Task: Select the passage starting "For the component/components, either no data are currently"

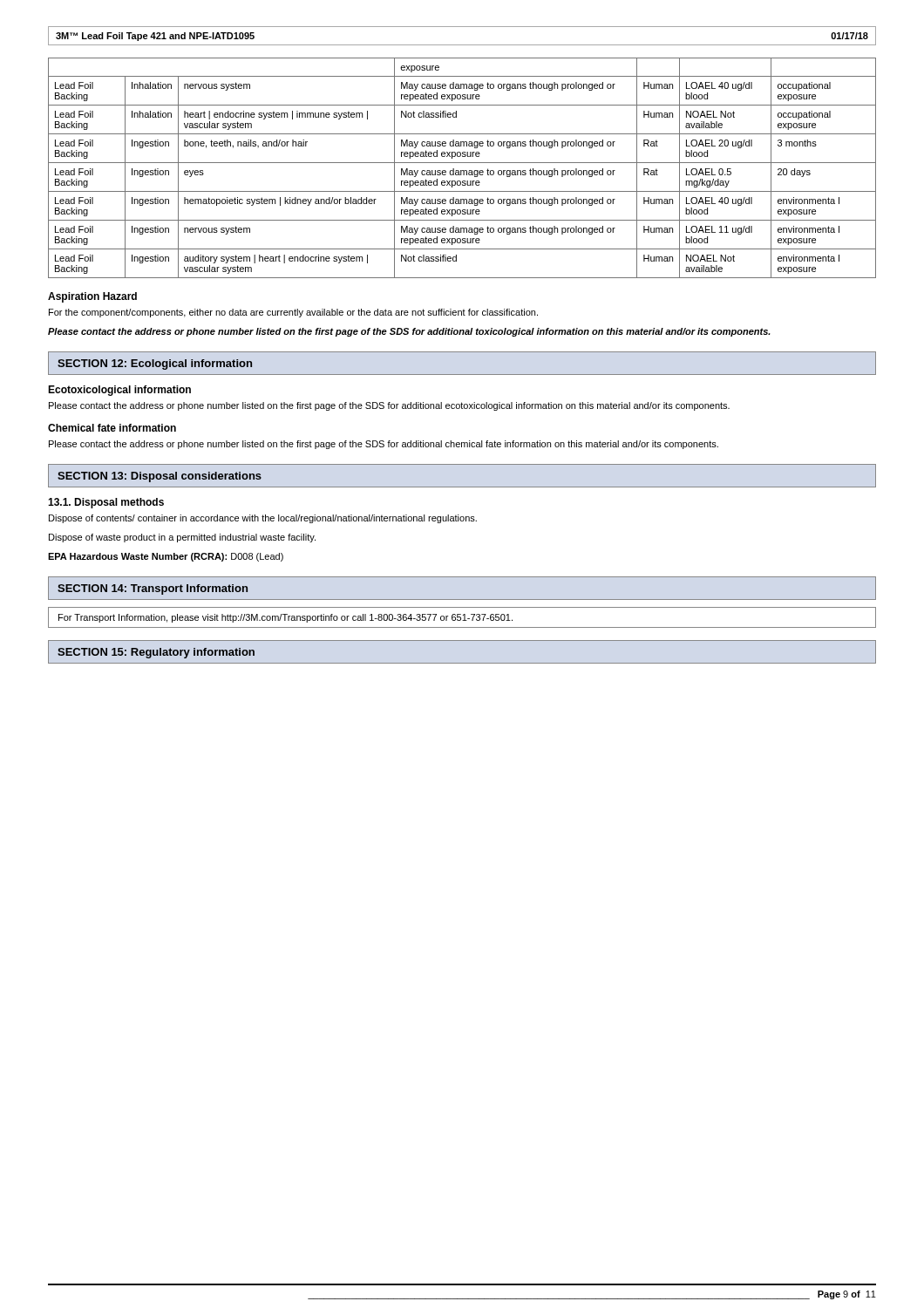Action: [x=293, y=312]
